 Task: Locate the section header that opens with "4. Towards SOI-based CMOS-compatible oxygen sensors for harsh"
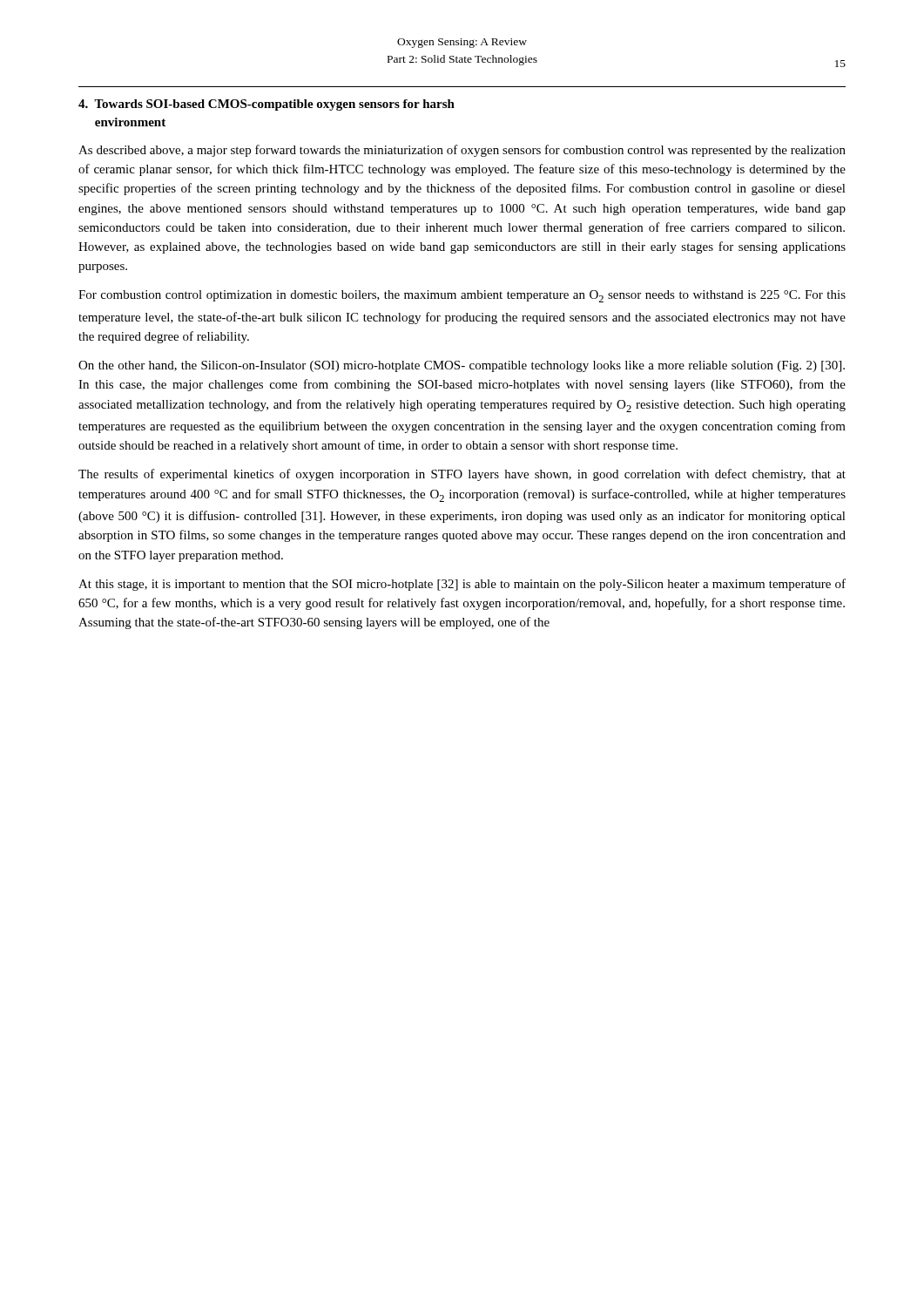tap(266, 113)
